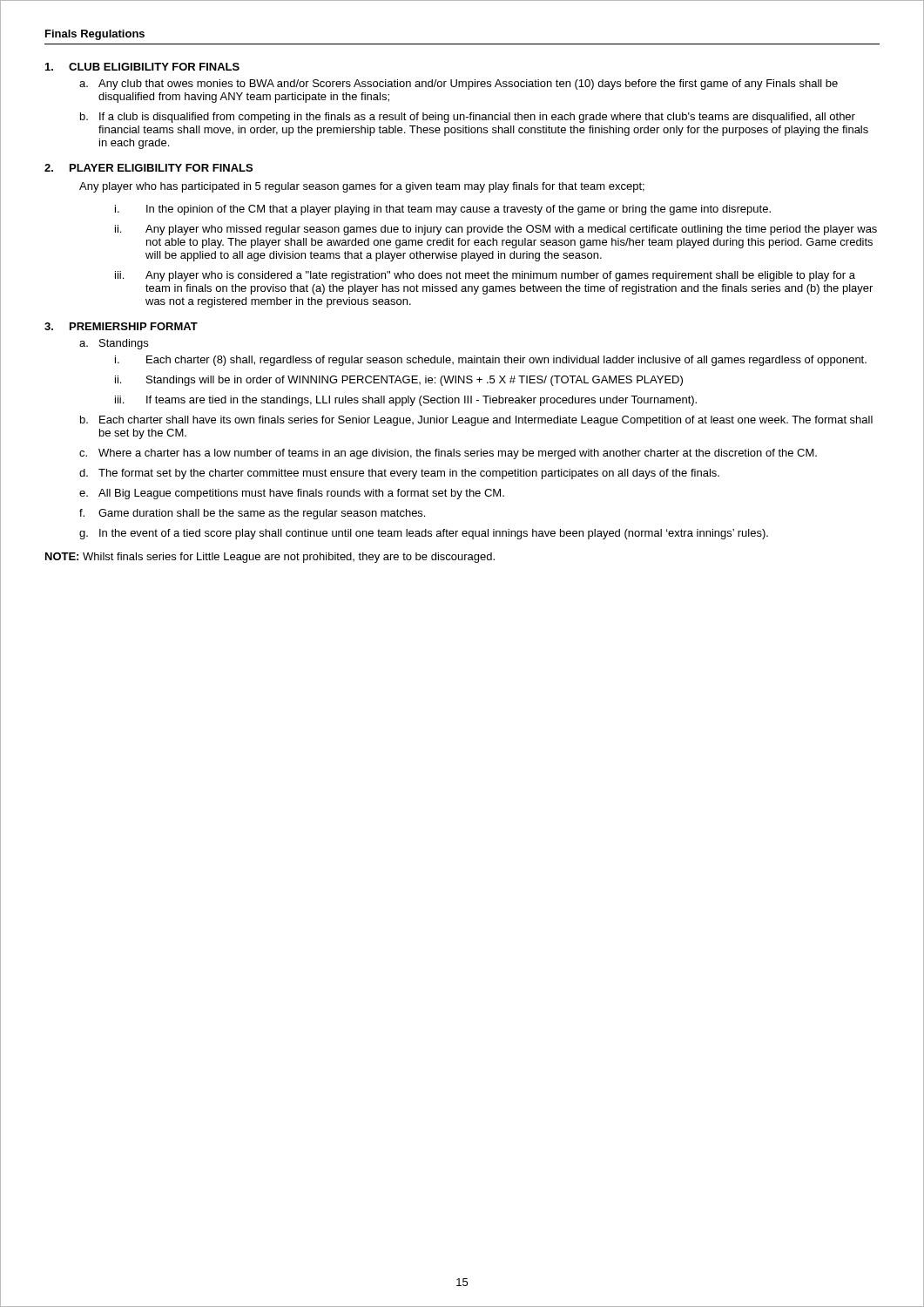Click the passage that begins "i. In the opinion of the"
This screenshot has width=924, height=1307.
click(x=443, y=208)
